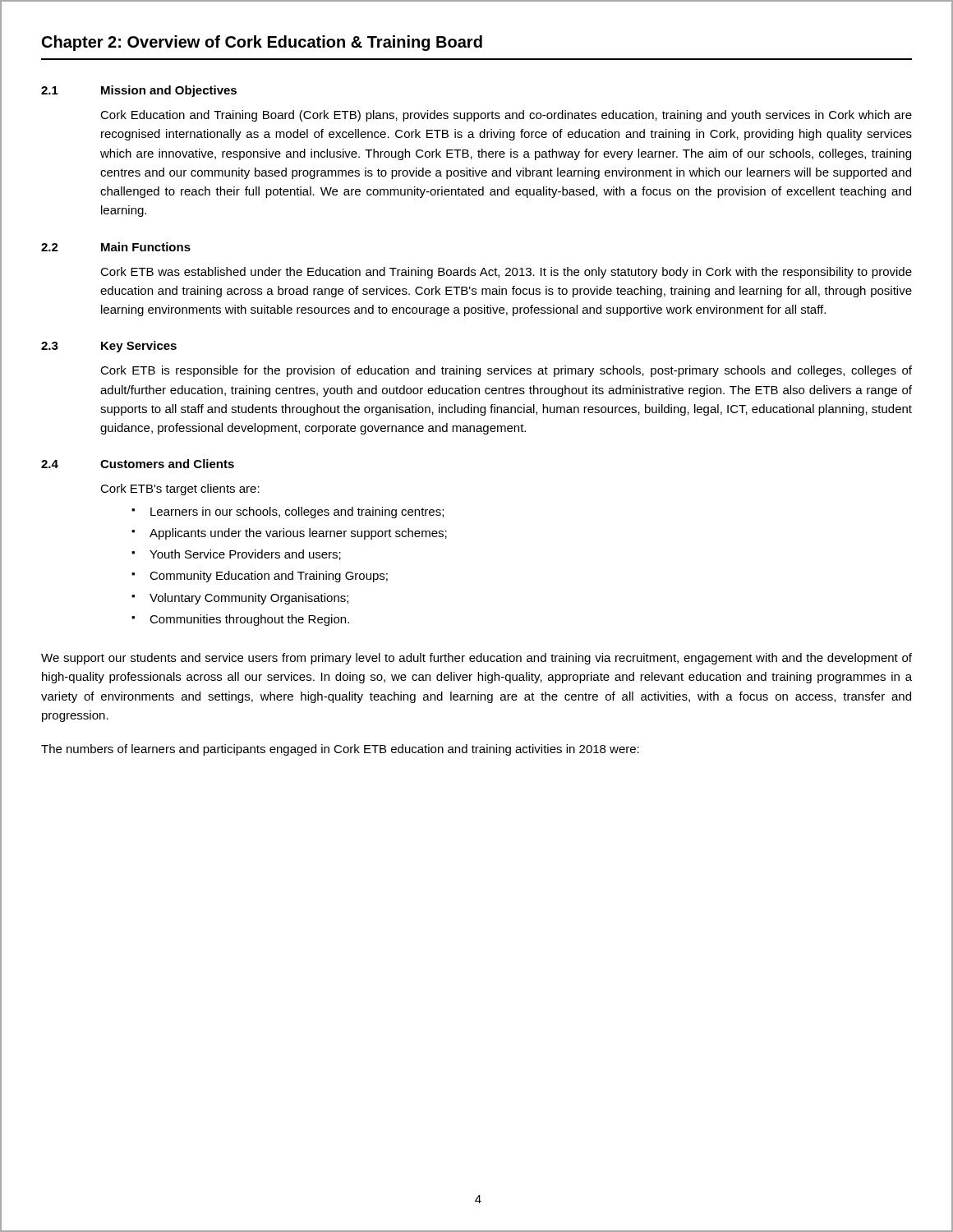Locate the text block that reads "We support our students and service users from"
The image size is (953, 1232).
476,686
